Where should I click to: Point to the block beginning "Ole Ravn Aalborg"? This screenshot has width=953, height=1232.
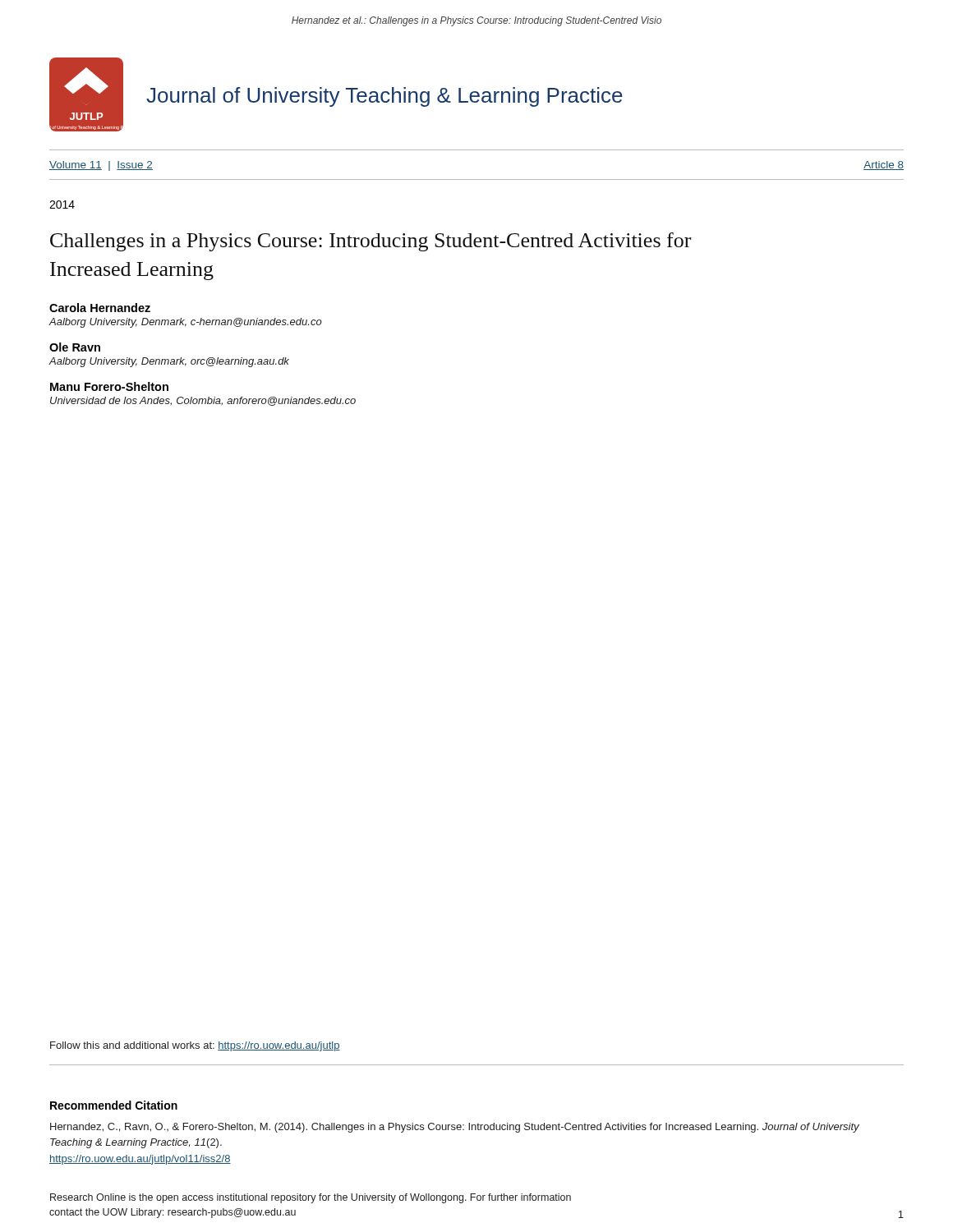75,347
